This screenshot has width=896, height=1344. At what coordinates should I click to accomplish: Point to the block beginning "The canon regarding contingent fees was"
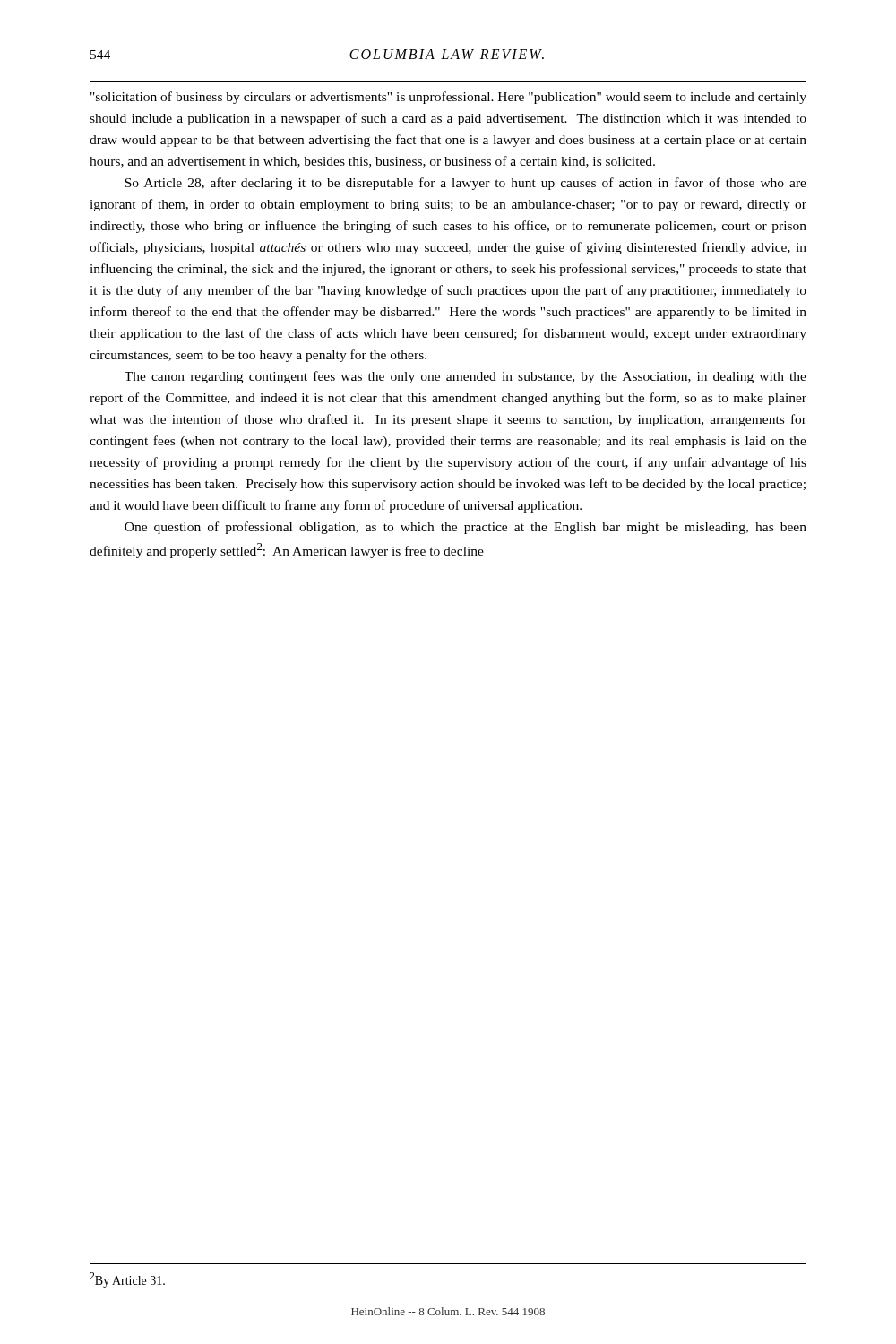(448, 441)
